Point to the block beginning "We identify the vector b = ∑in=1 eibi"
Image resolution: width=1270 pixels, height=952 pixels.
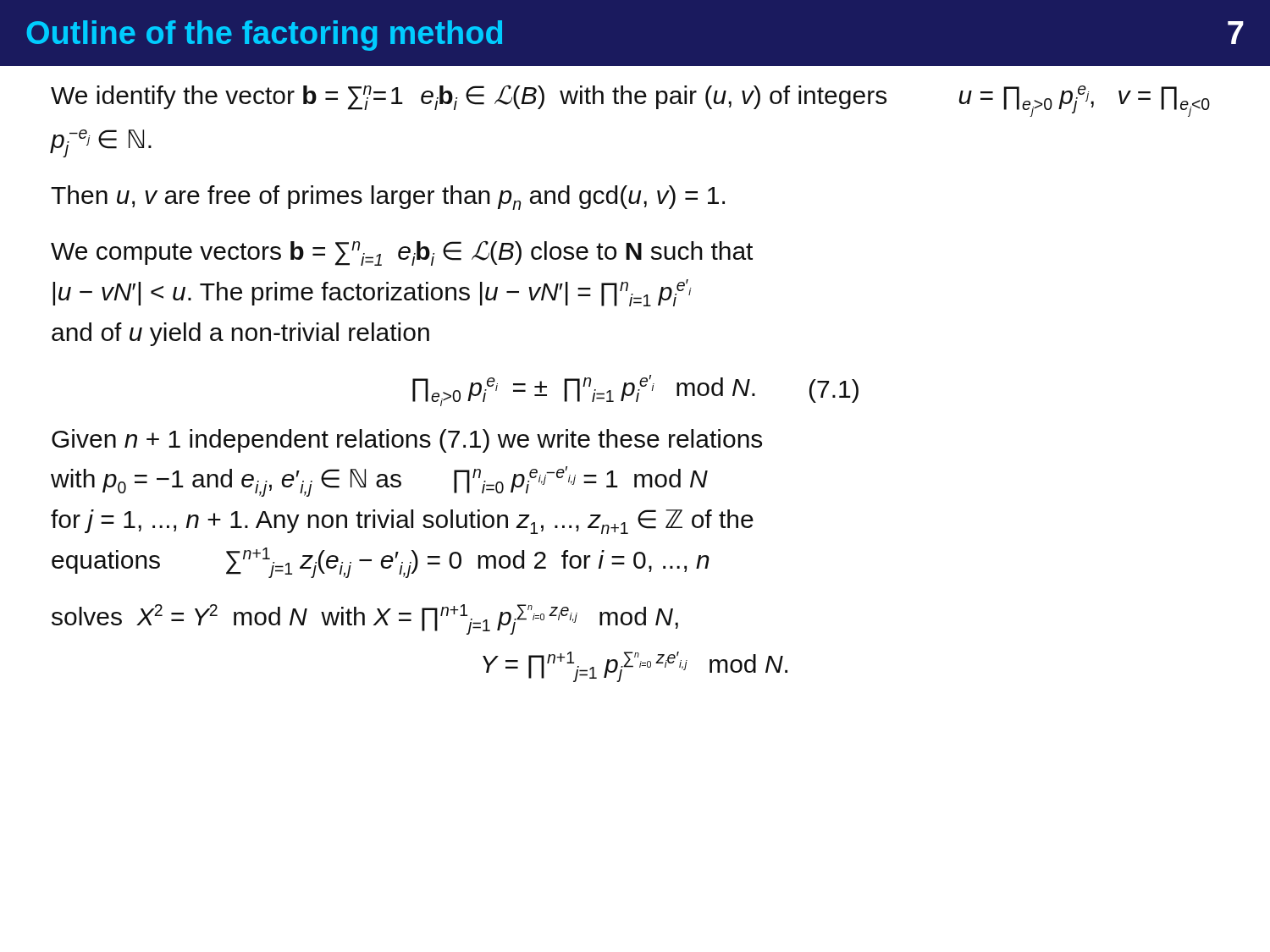point(630,118)
